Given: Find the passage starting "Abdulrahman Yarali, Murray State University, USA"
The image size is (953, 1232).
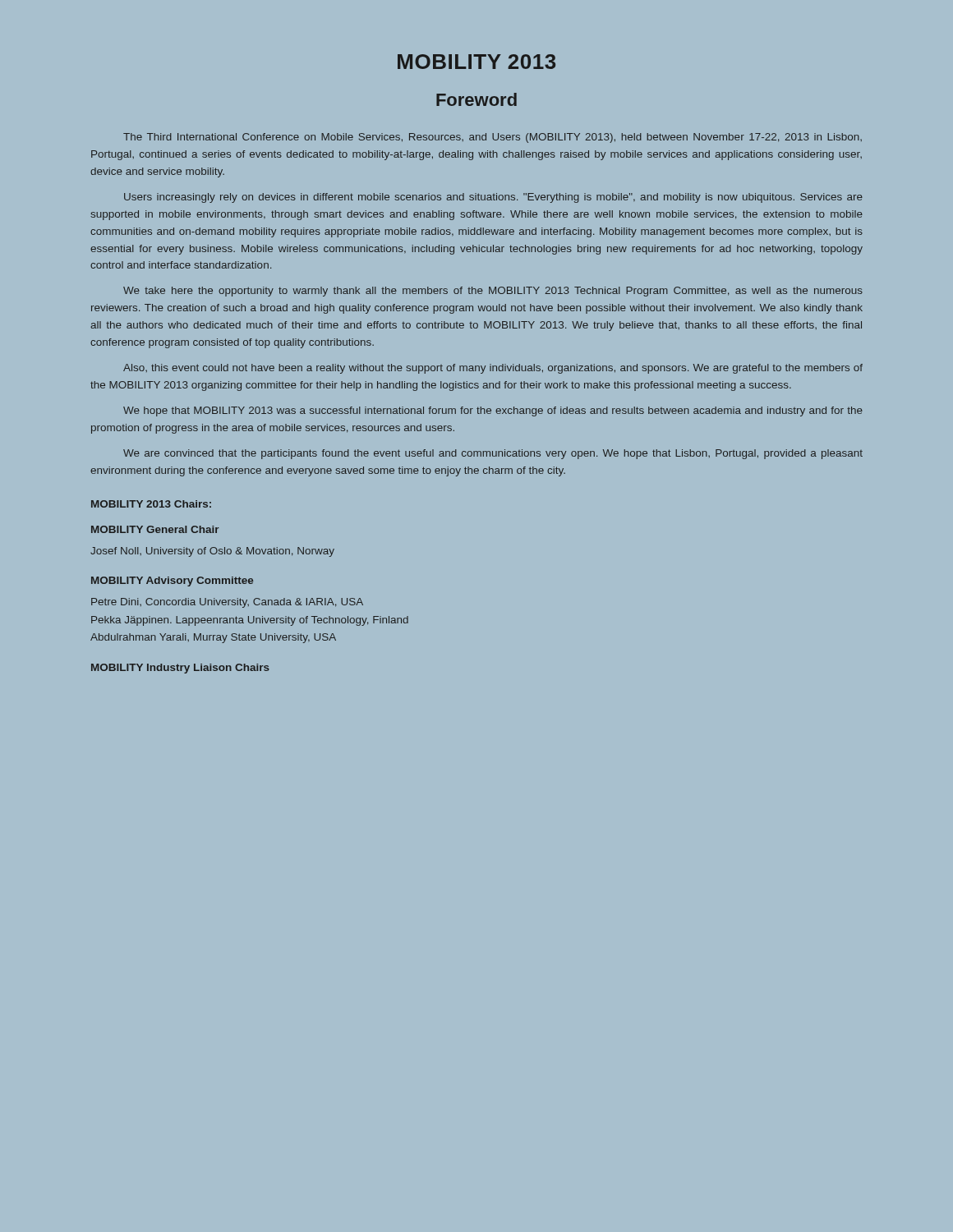Looking at the screenshot, I should pos(213,637).
